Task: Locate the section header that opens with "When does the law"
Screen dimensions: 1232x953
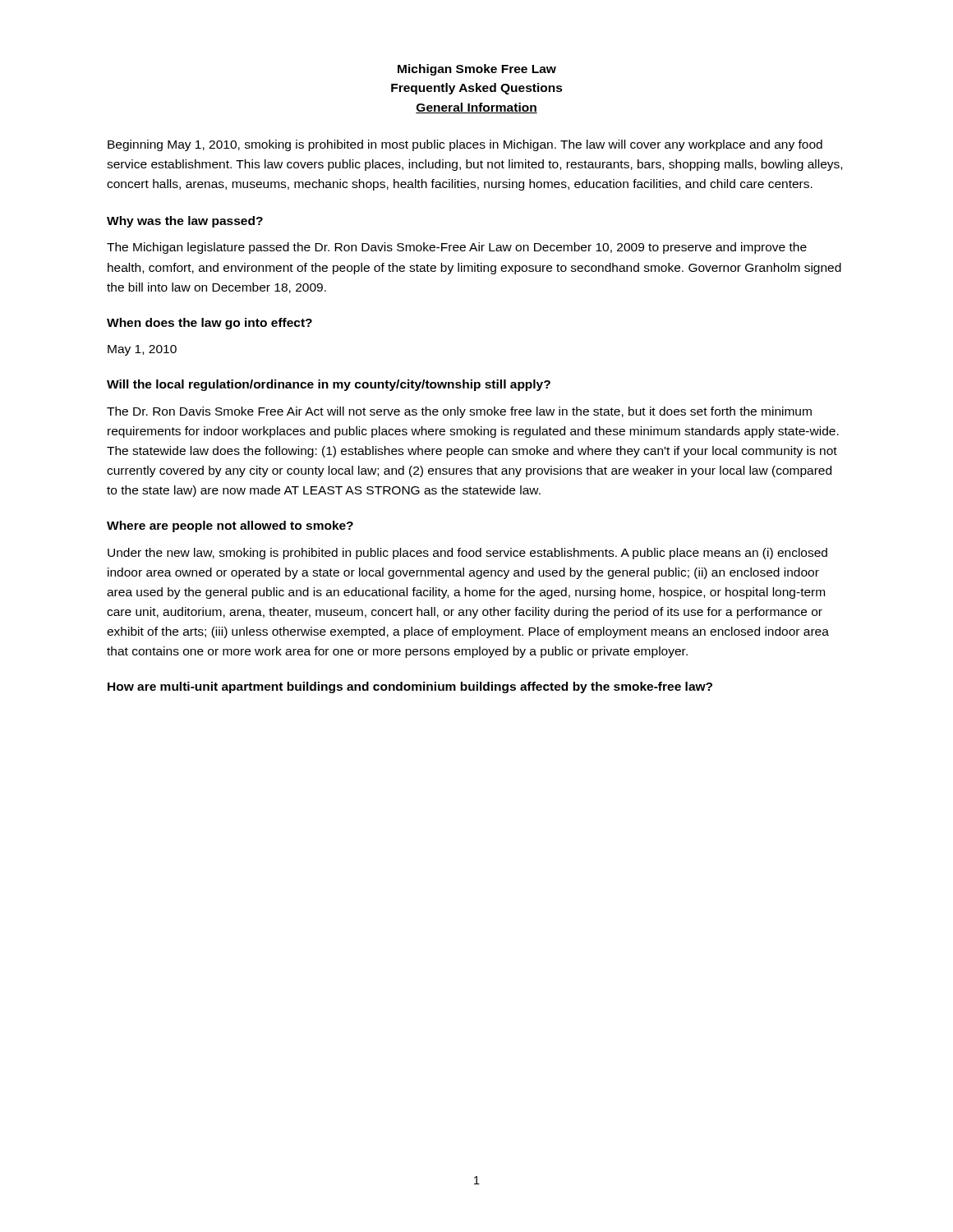Action: 210,322
